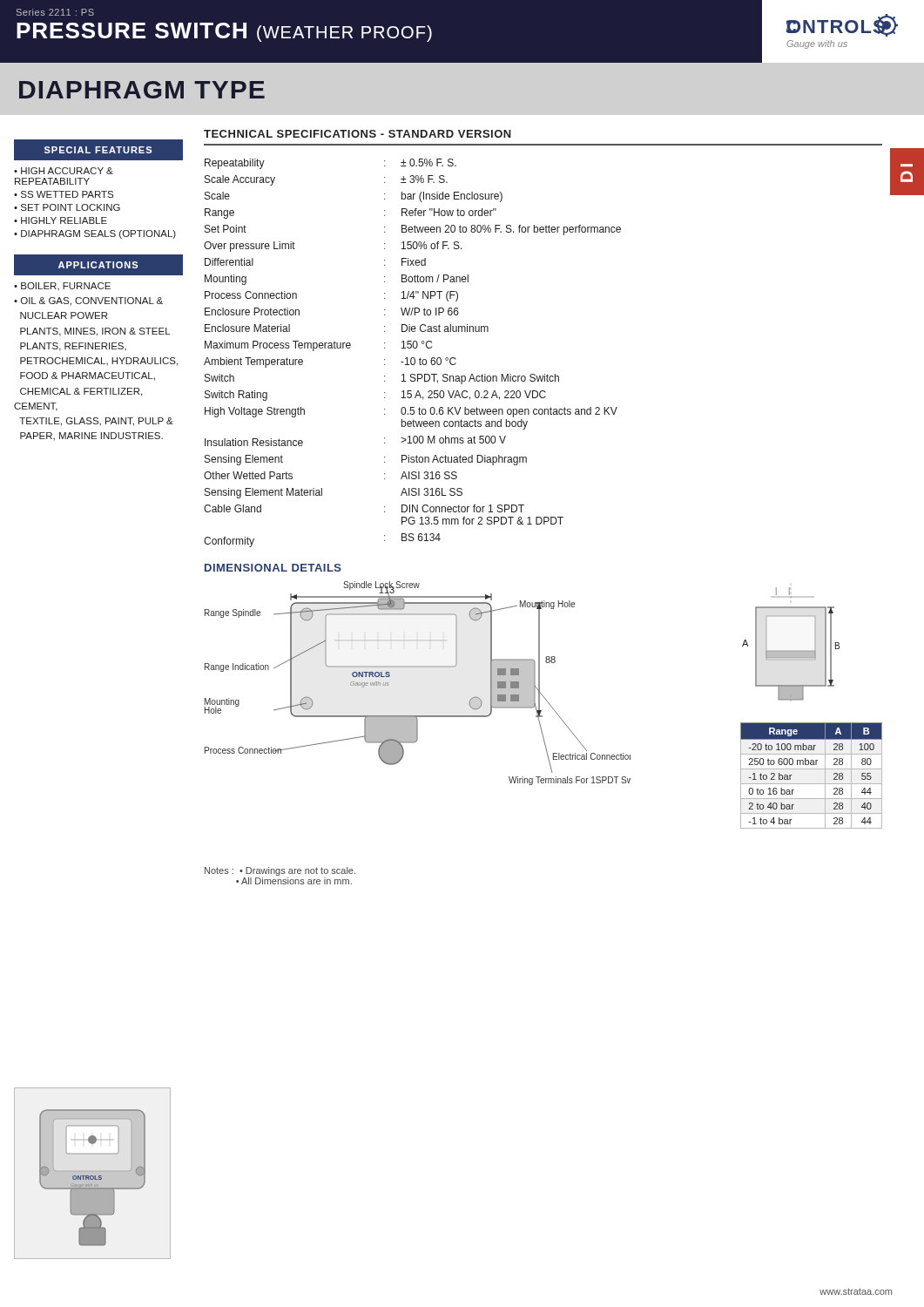
Task: Click on the text block containing "Notes : • Drawings are not to scale."
Action: [280, 876]
